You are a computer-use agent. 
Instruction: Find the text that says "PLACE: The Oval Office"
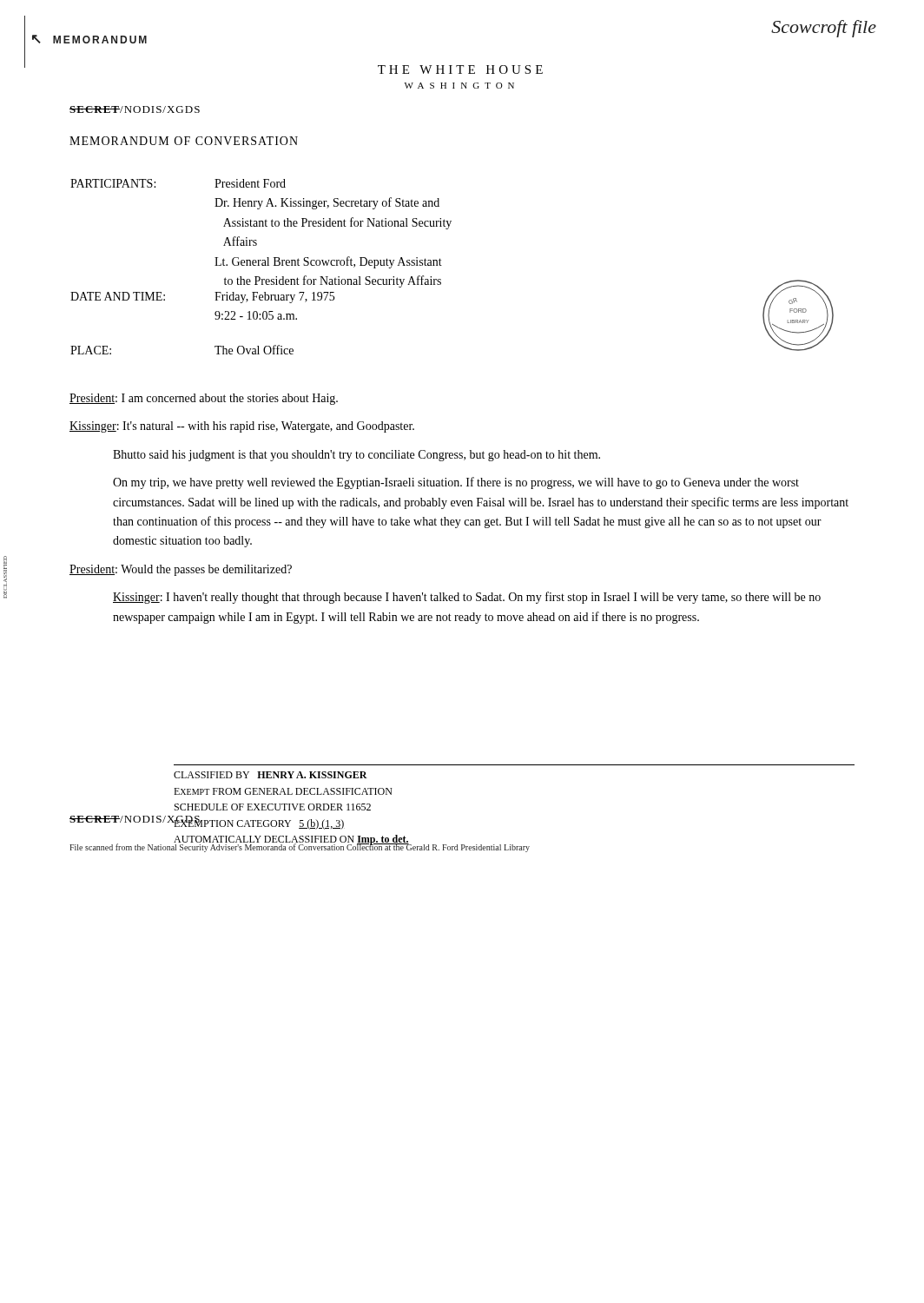89,349
